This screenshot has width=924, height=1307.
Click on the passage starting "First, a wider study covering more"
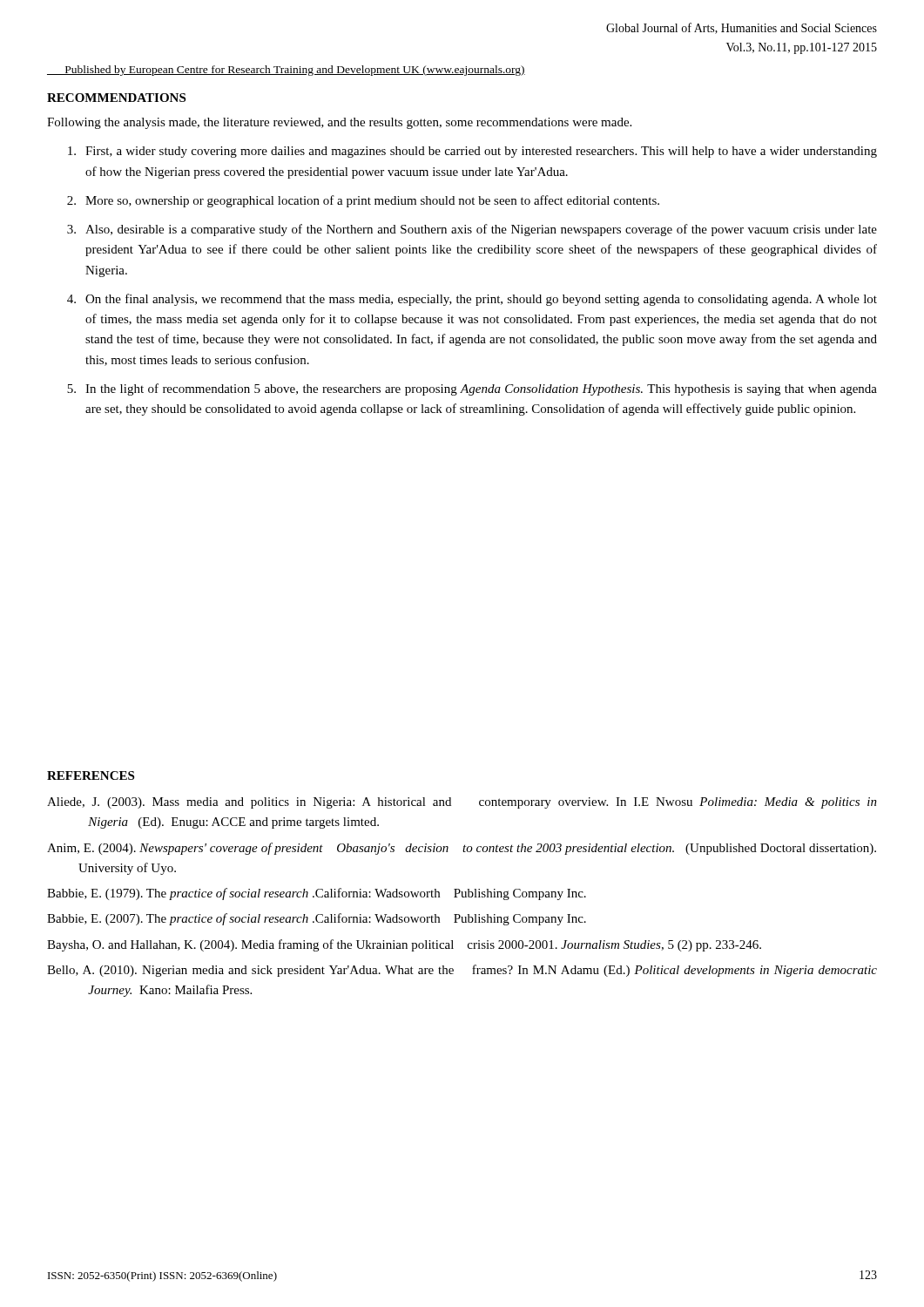(x=462, y=162)
